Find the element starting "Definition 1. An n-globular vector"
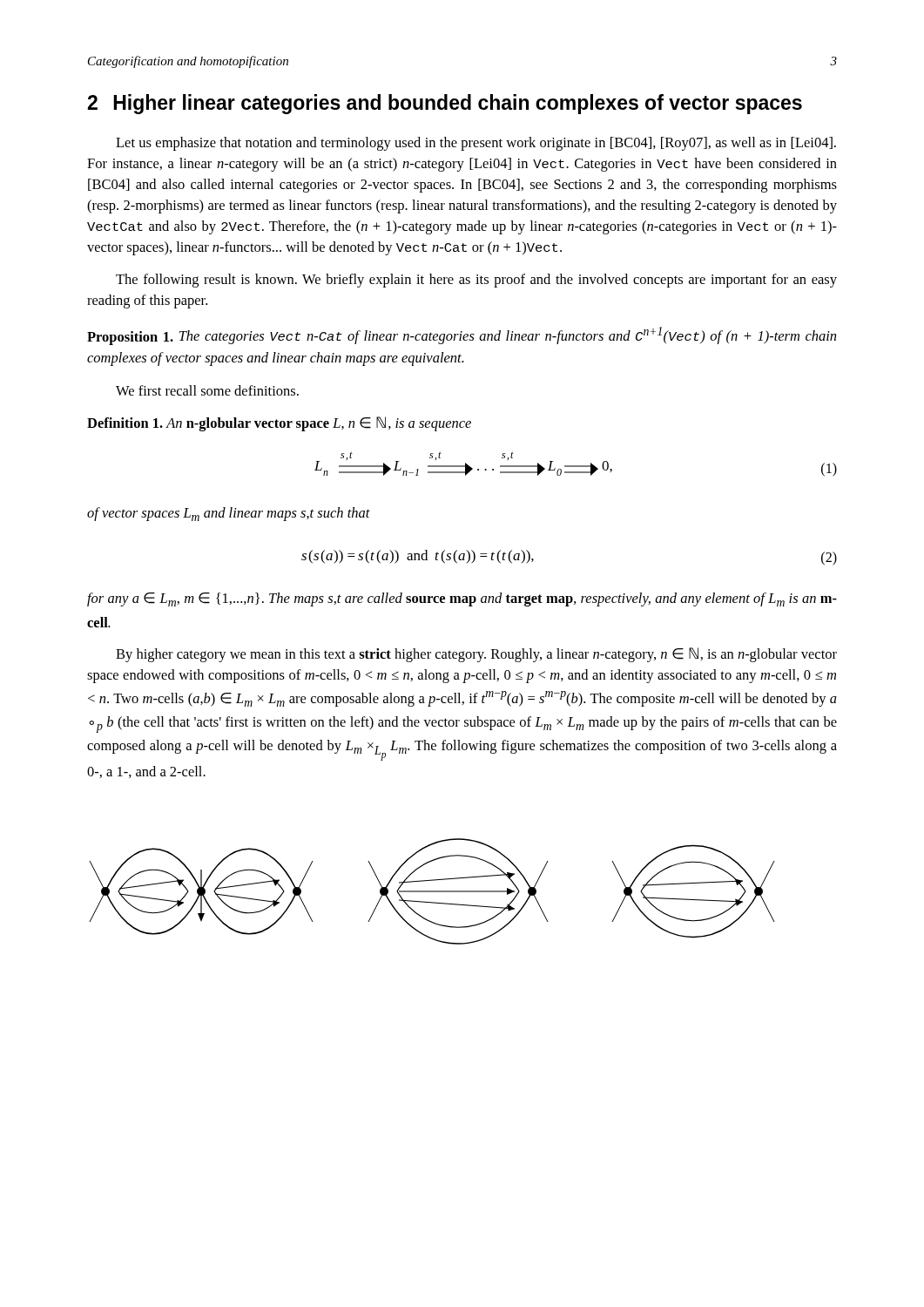Viewport: 924px width, 1307px height. [x=462, y=424]
